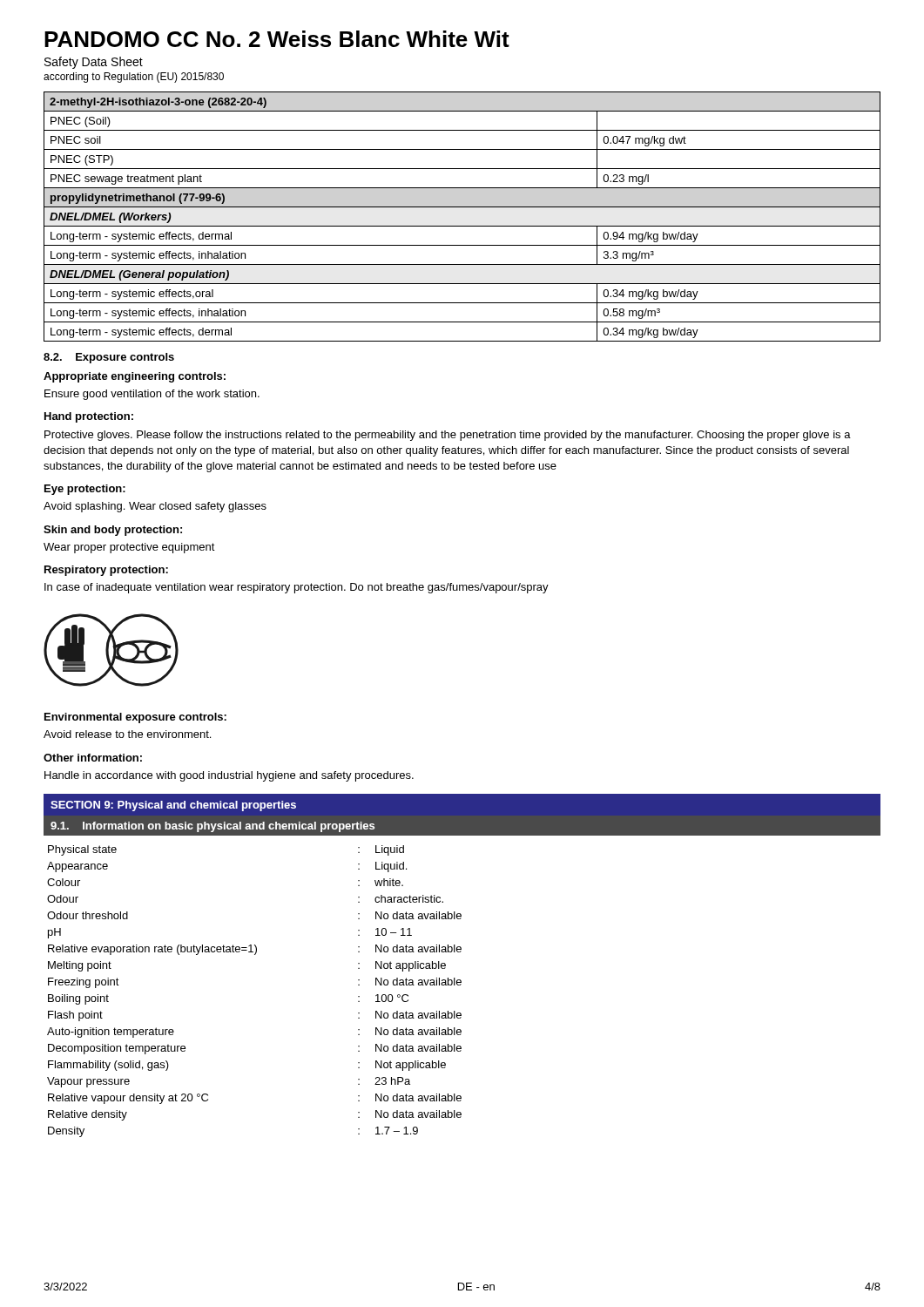924x1307 pixels.
Task: Click on the text block starting "Handle in accordance with good industrial hygiene"
Action: [x=229, y=776]
